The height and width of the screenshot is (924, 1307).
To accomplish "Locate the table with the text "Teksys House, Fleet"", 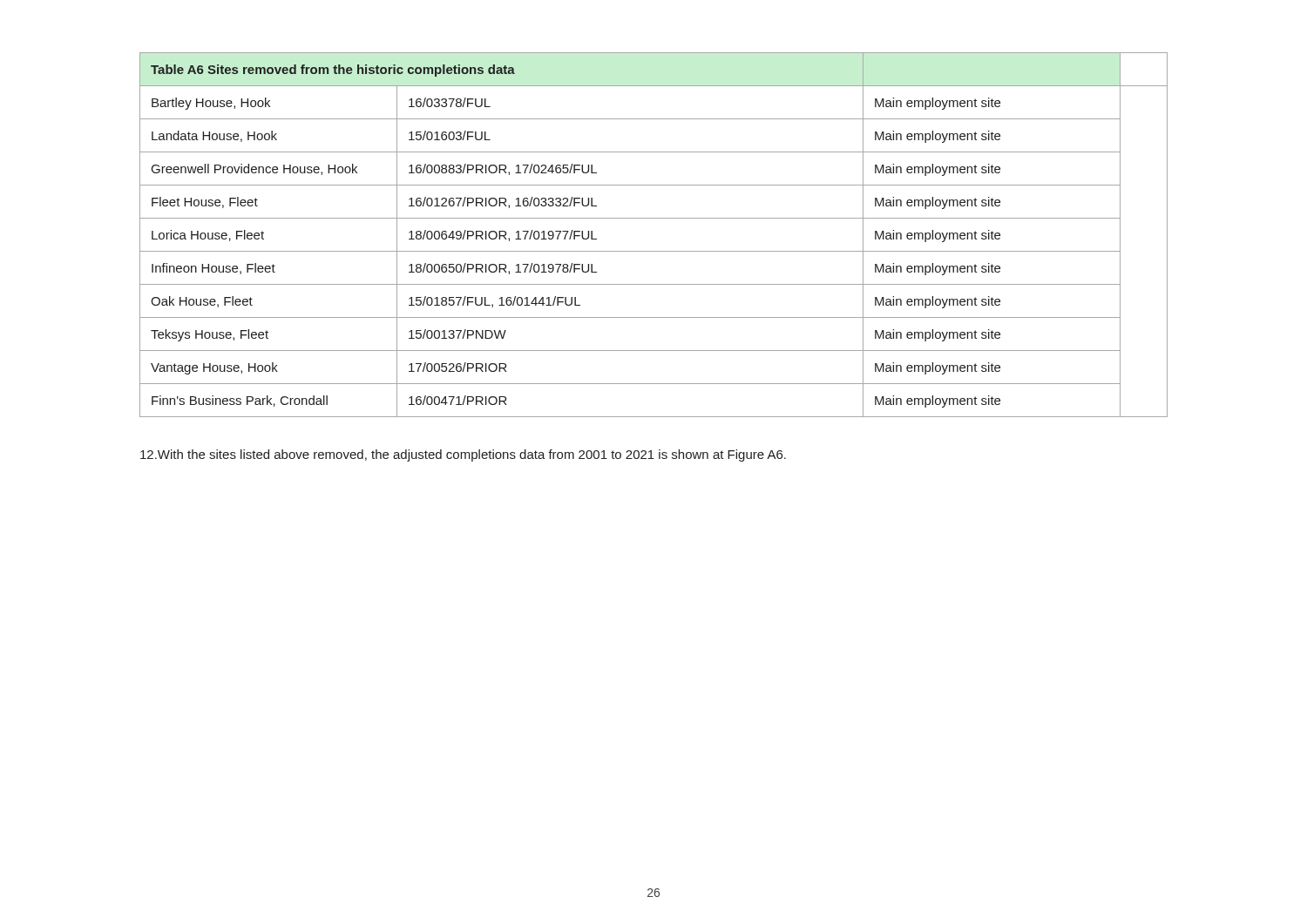I will pos(654,235).
